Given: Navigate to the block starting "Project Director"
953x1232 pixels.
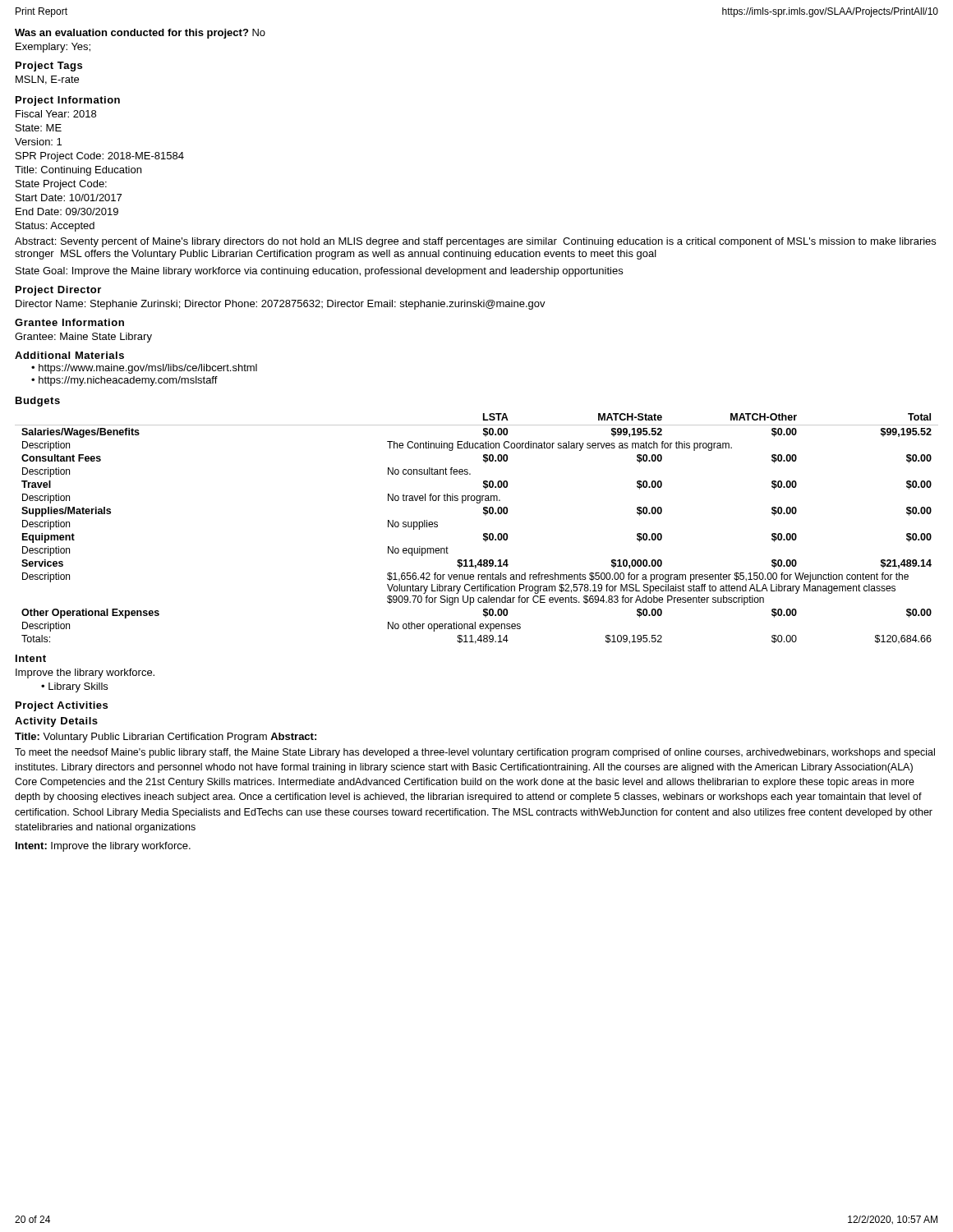Looking at the screenshot, I should click(x=58, y=290).
